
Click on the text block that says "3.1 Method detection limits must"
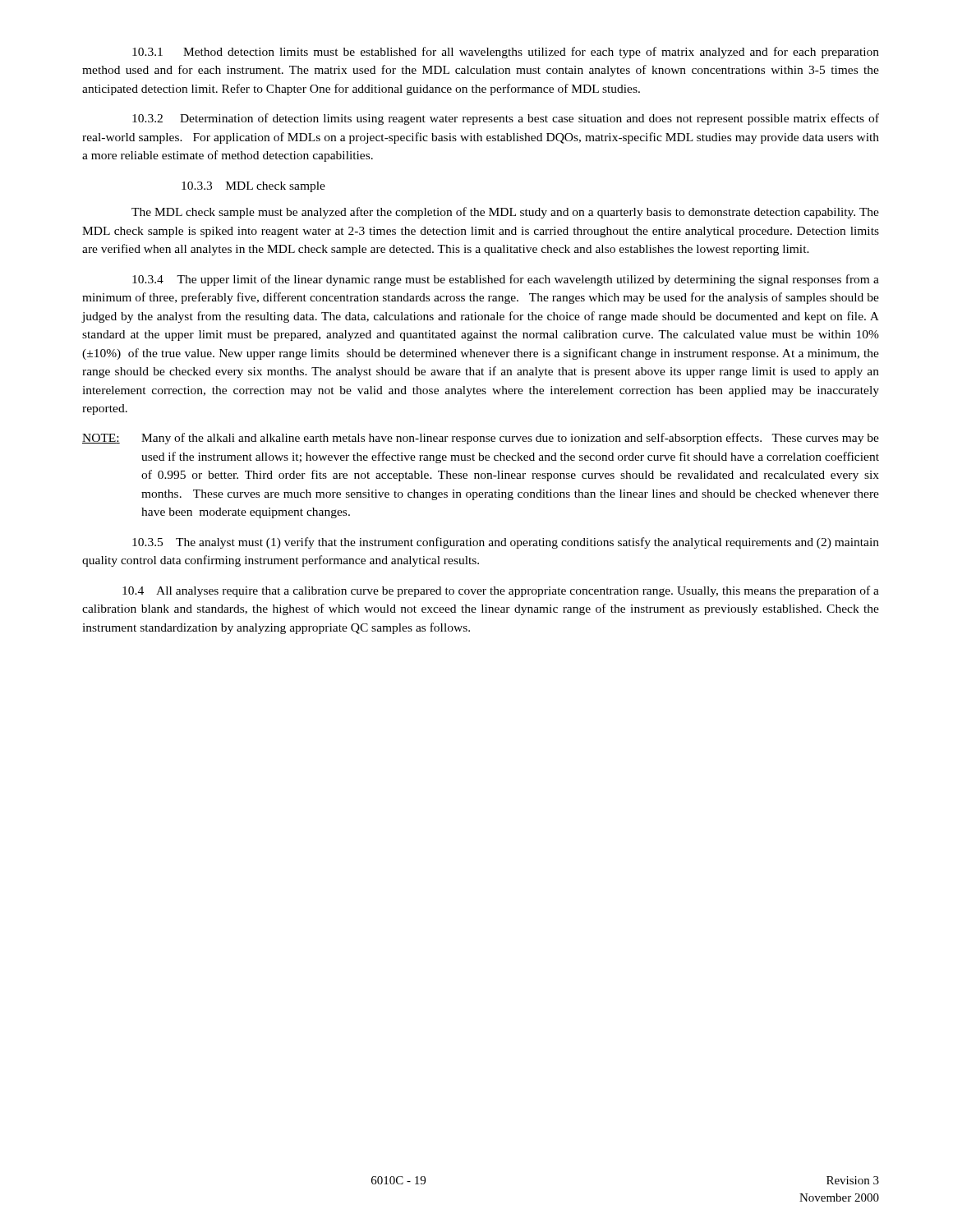481,70
